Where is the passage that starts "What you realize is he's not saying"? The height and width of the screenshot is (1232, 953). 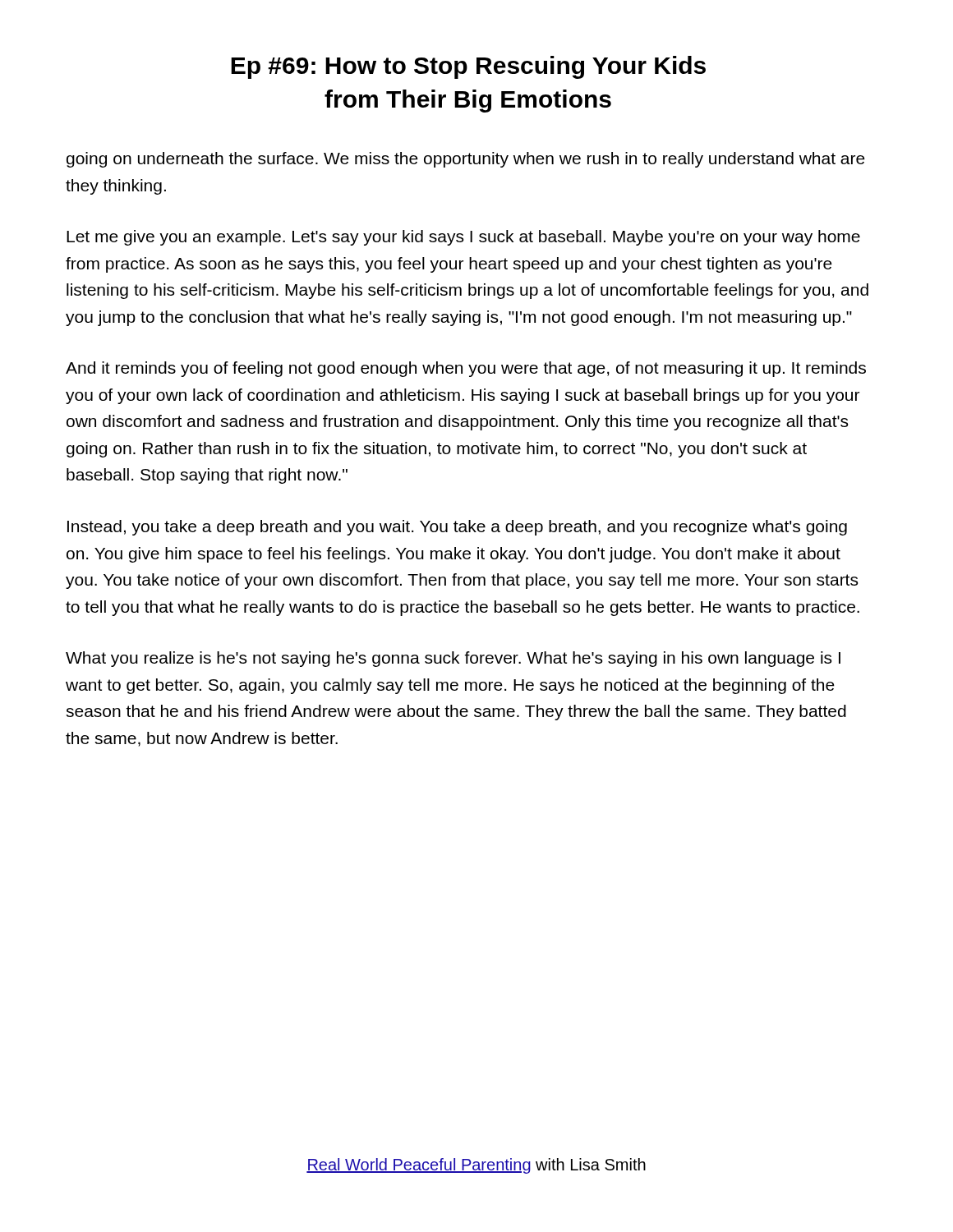456,698
